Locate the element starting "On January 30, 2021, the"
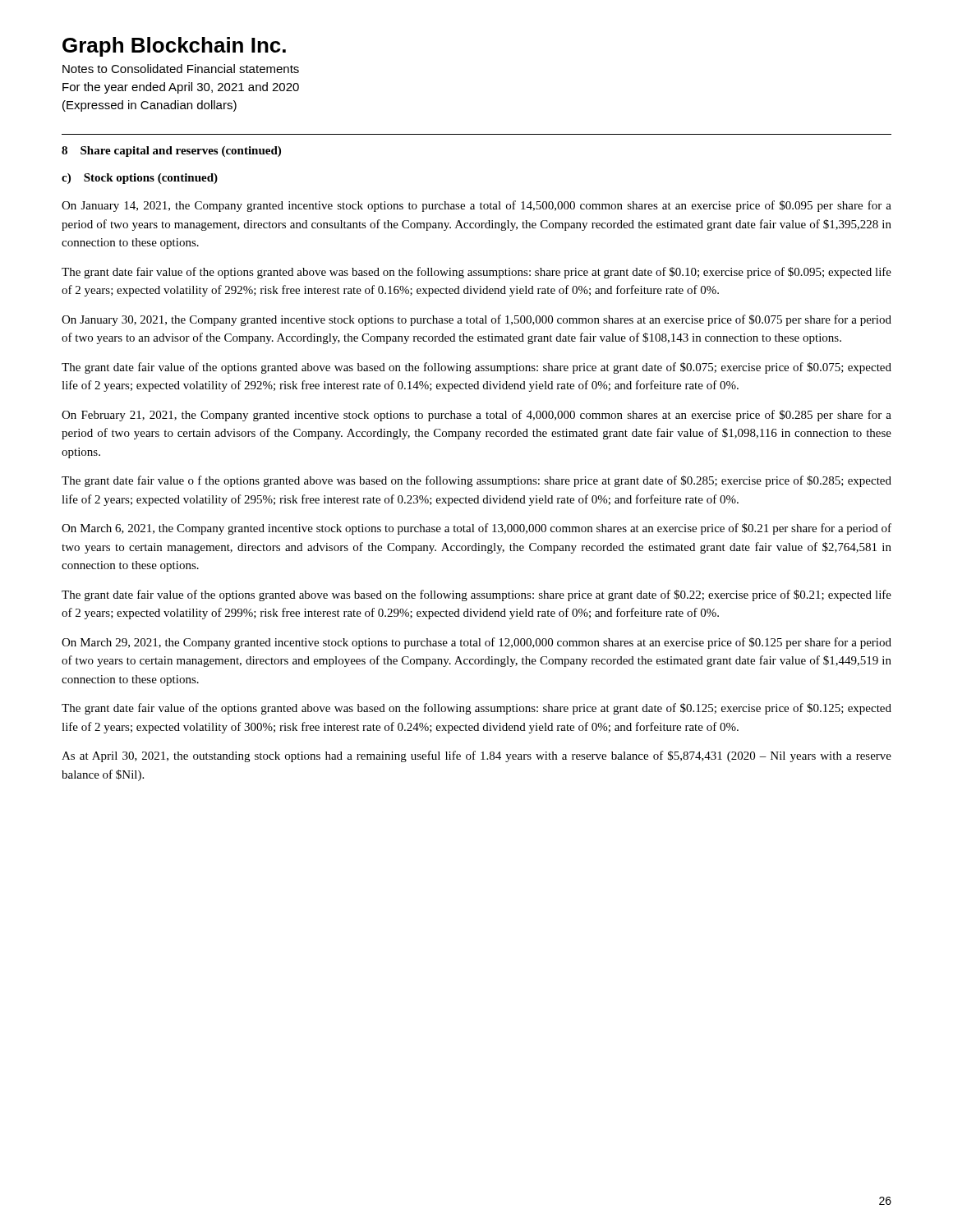Viewport: 953px width, 1232px height. [476, 328]
